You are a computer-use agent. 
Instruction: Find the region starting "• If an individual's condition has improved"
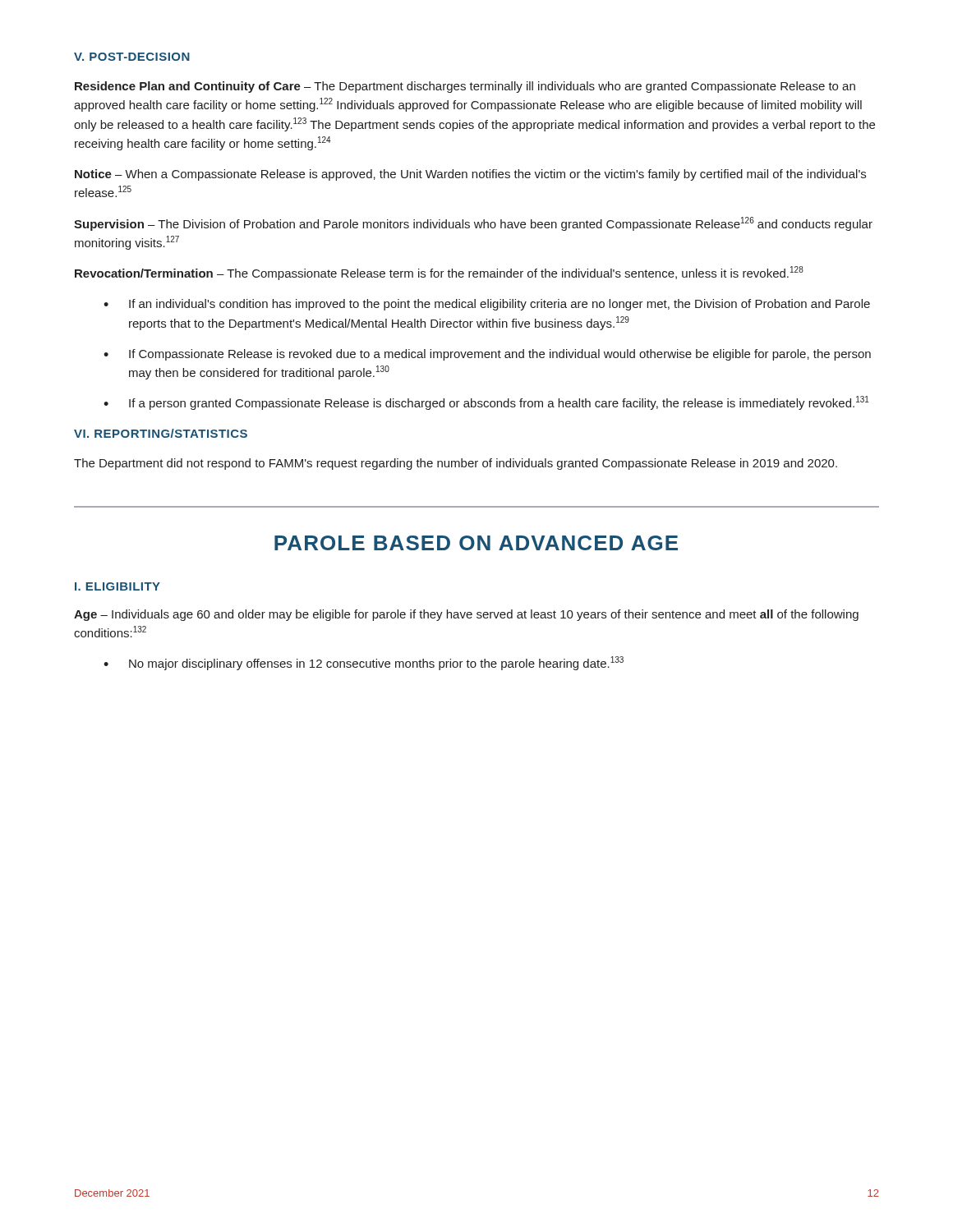coord(491,313)
